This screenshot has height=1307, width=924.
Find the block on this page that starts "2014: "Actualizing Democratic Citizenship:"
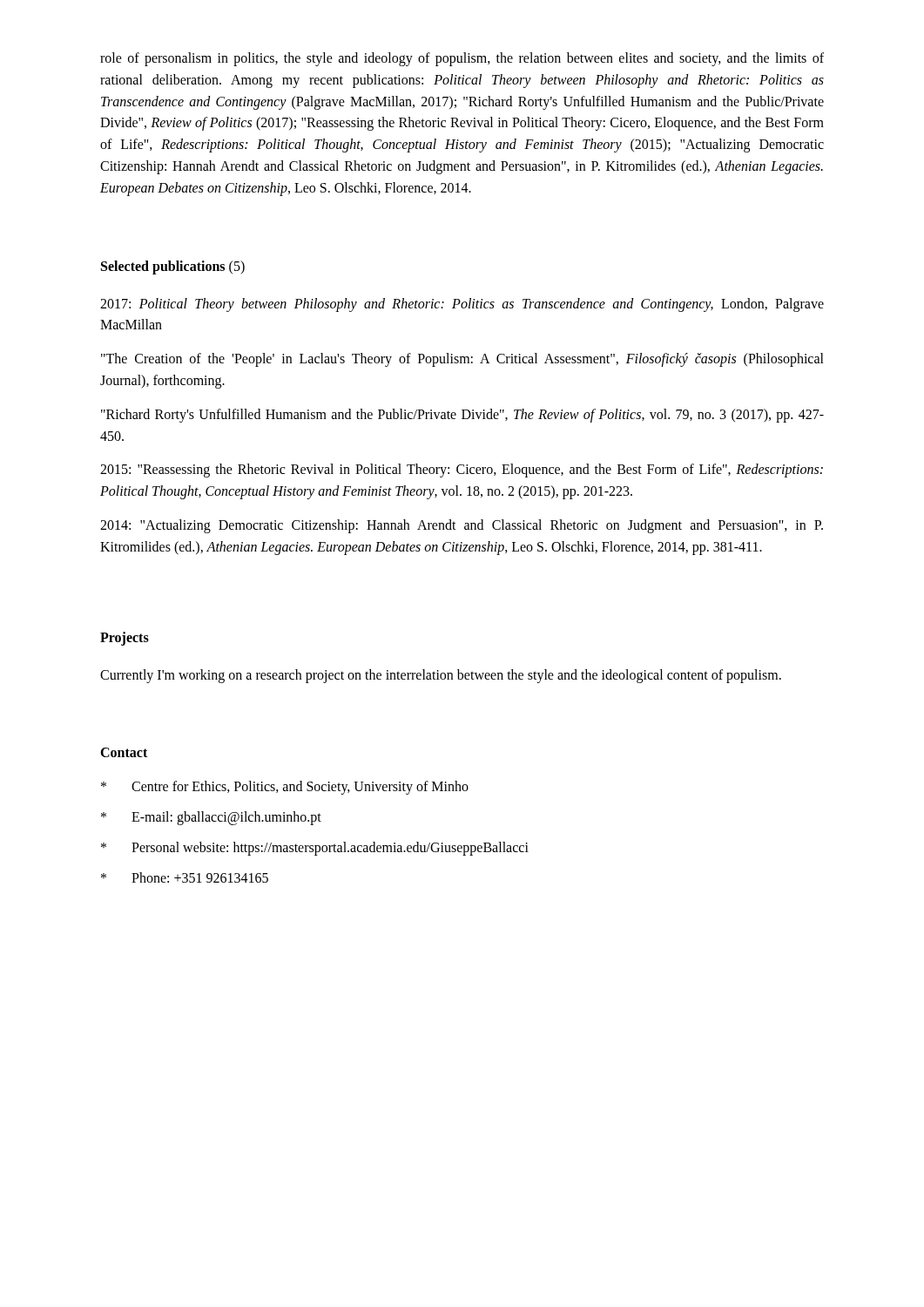pyautogui.click(x=462, y=536)
